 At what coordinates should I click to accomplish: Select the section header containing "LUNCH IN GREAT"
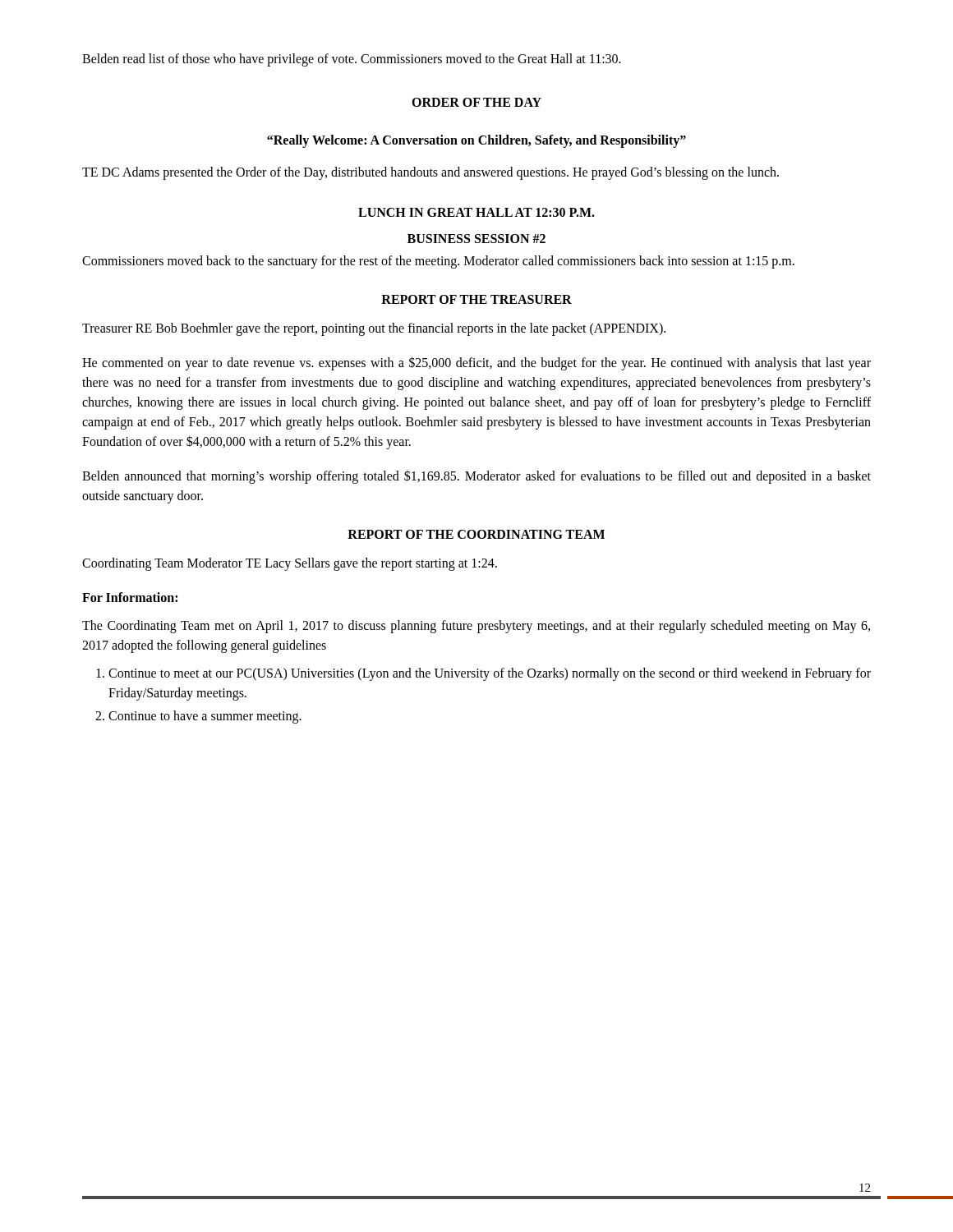pos(476,212)
